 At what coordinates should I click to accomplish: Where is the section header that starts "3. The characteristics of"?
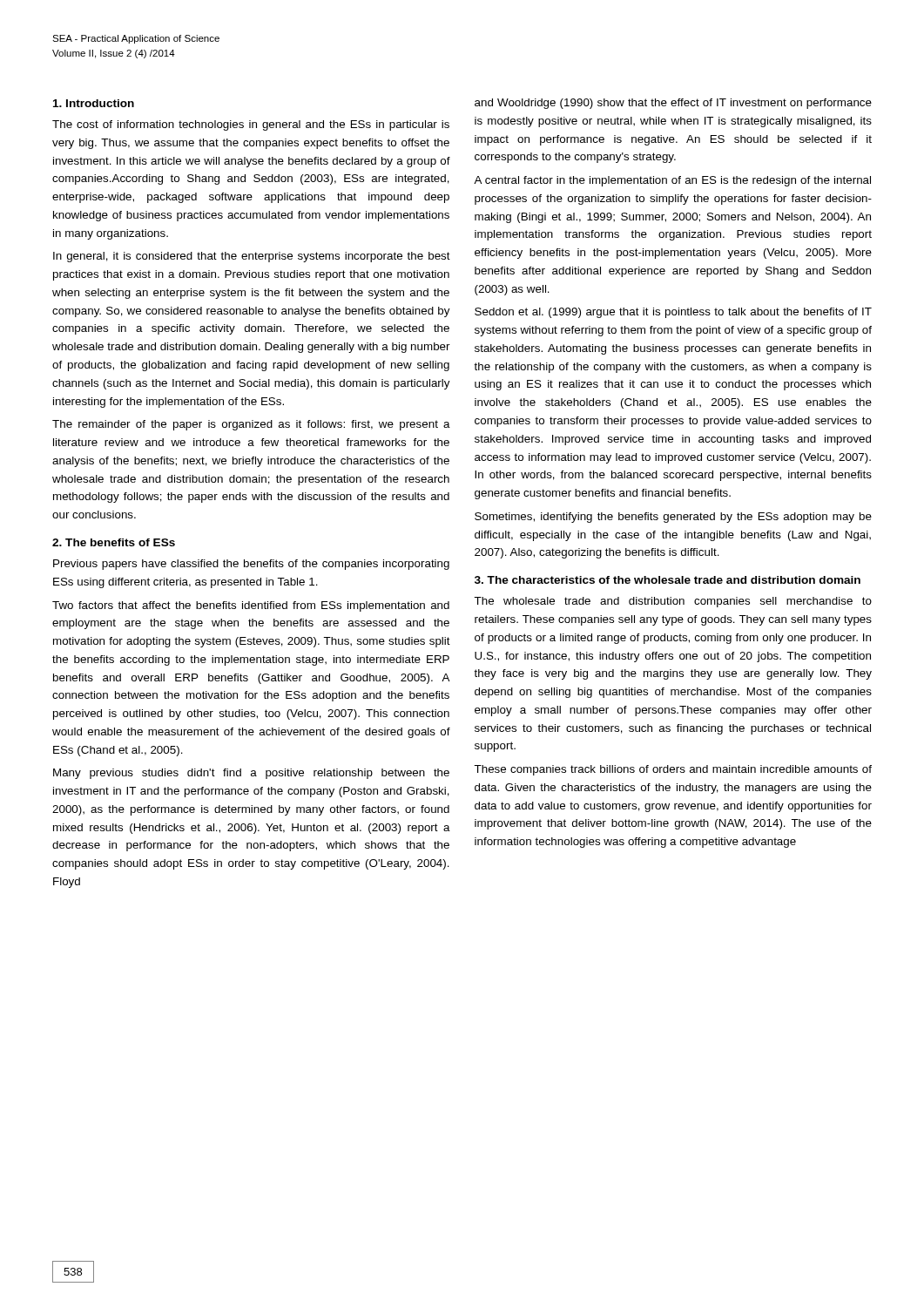[668, 580]
